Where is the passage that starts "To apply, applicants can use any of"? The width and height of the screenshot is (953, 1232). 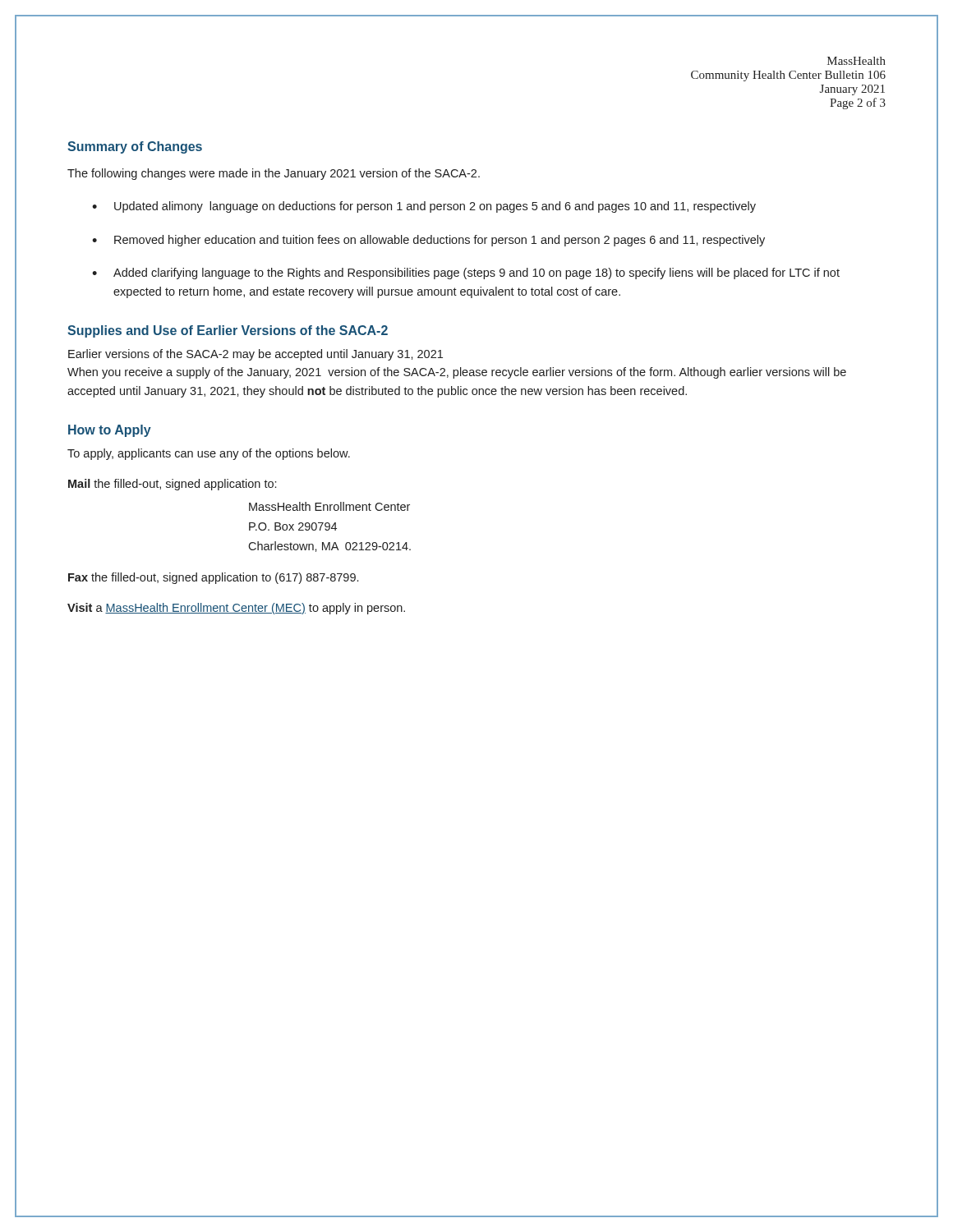click(x=209, y=454)
